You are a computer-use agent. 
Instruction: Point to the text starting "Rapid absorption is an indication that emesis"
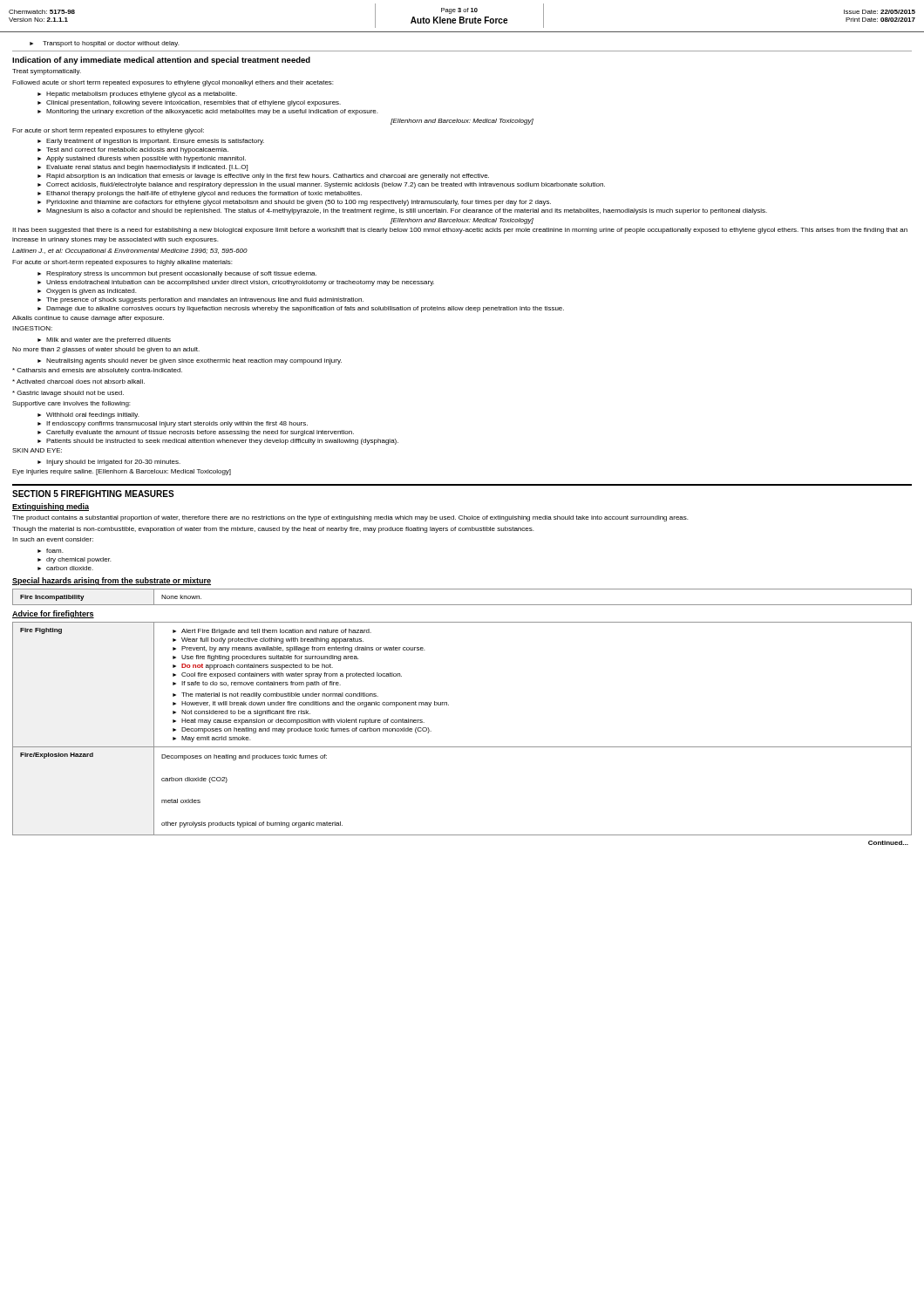pos(268,176)
